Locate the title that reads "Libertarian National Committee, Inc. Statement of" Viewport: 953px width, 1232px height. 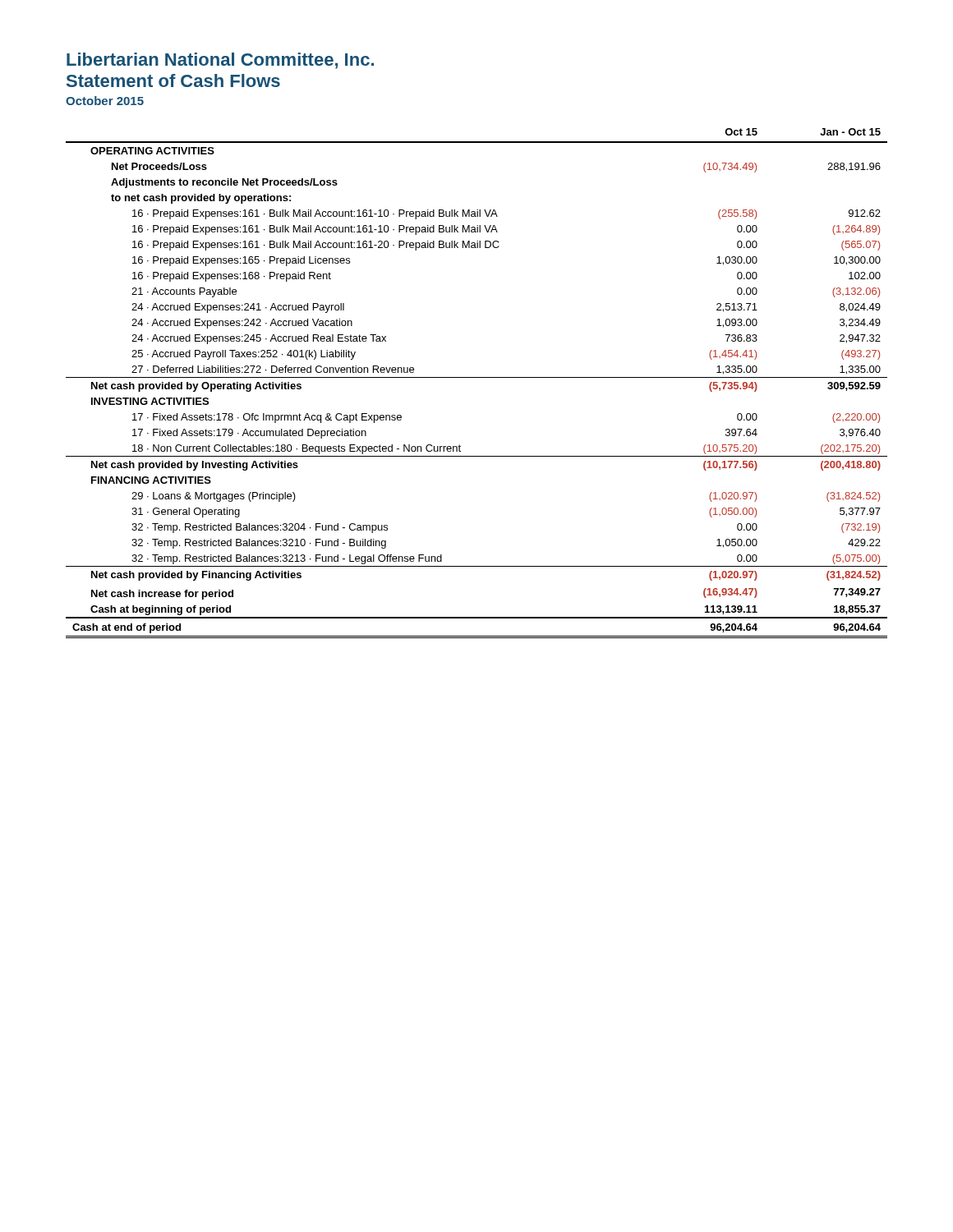220,61
